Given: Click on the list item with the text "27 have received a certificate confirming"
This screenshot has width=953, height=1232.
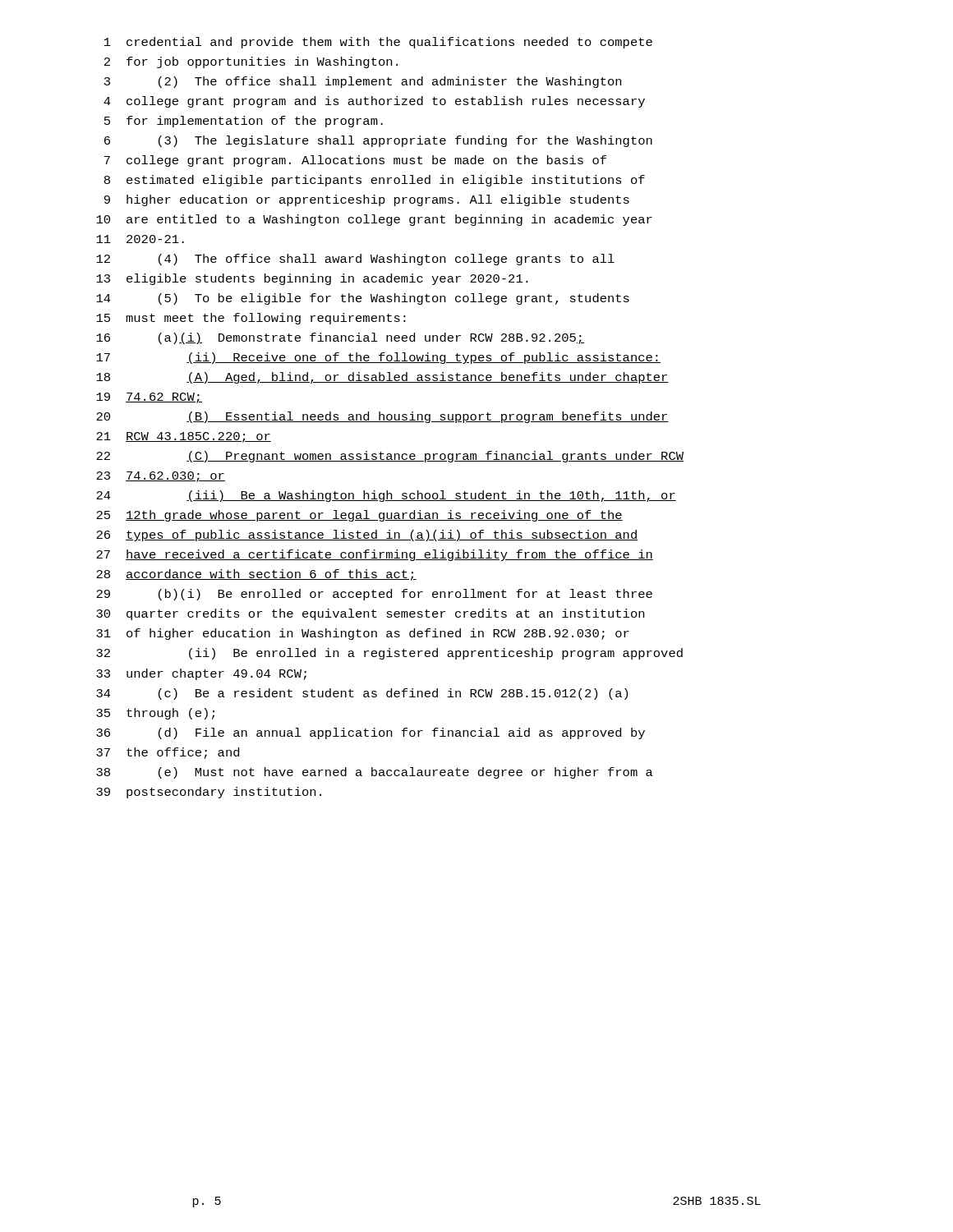Looking at the screenshot, I should coord(485,556).
